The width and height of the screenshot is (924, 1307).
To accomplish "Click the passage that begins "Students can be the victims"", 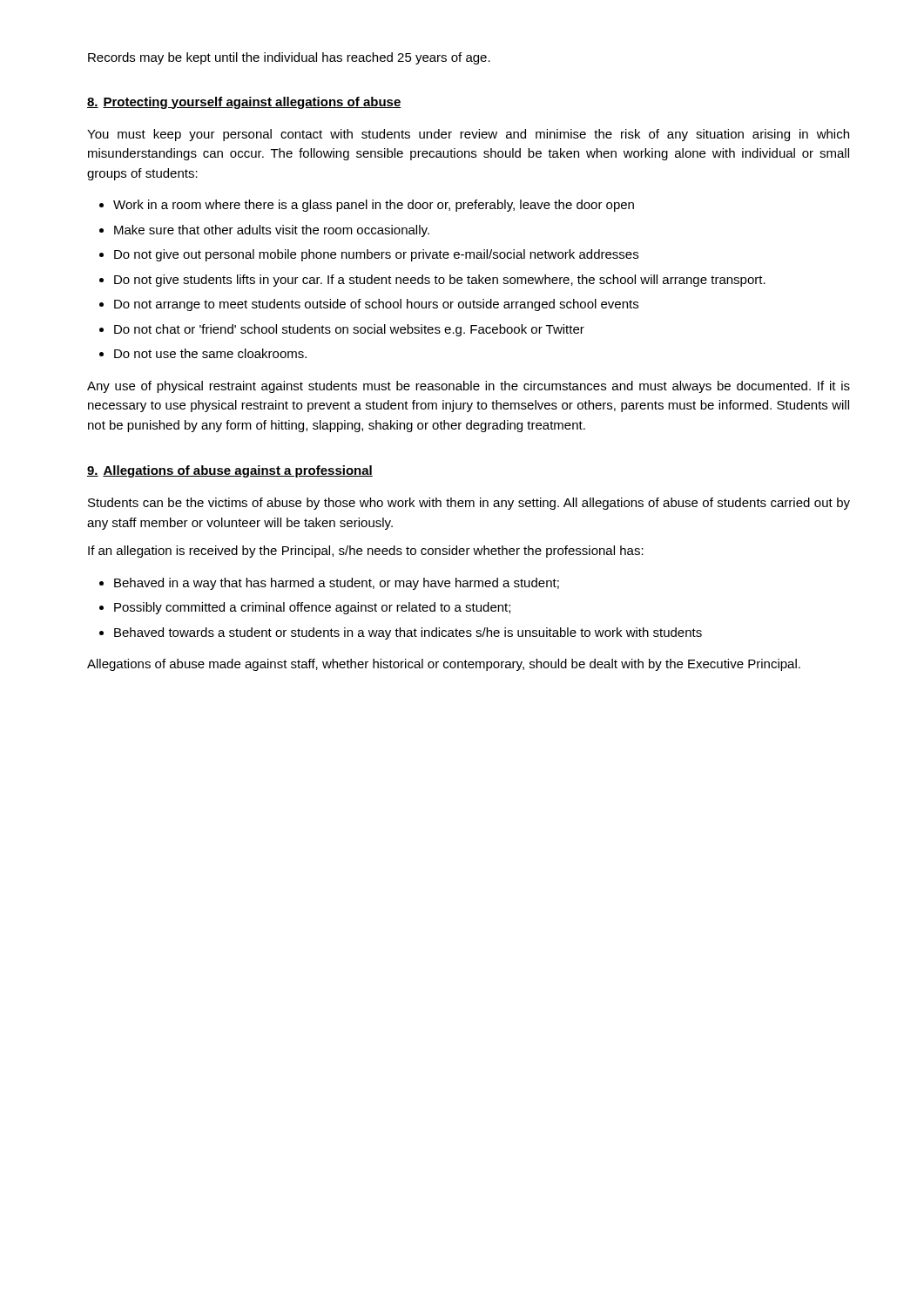I will click(469, 512).
